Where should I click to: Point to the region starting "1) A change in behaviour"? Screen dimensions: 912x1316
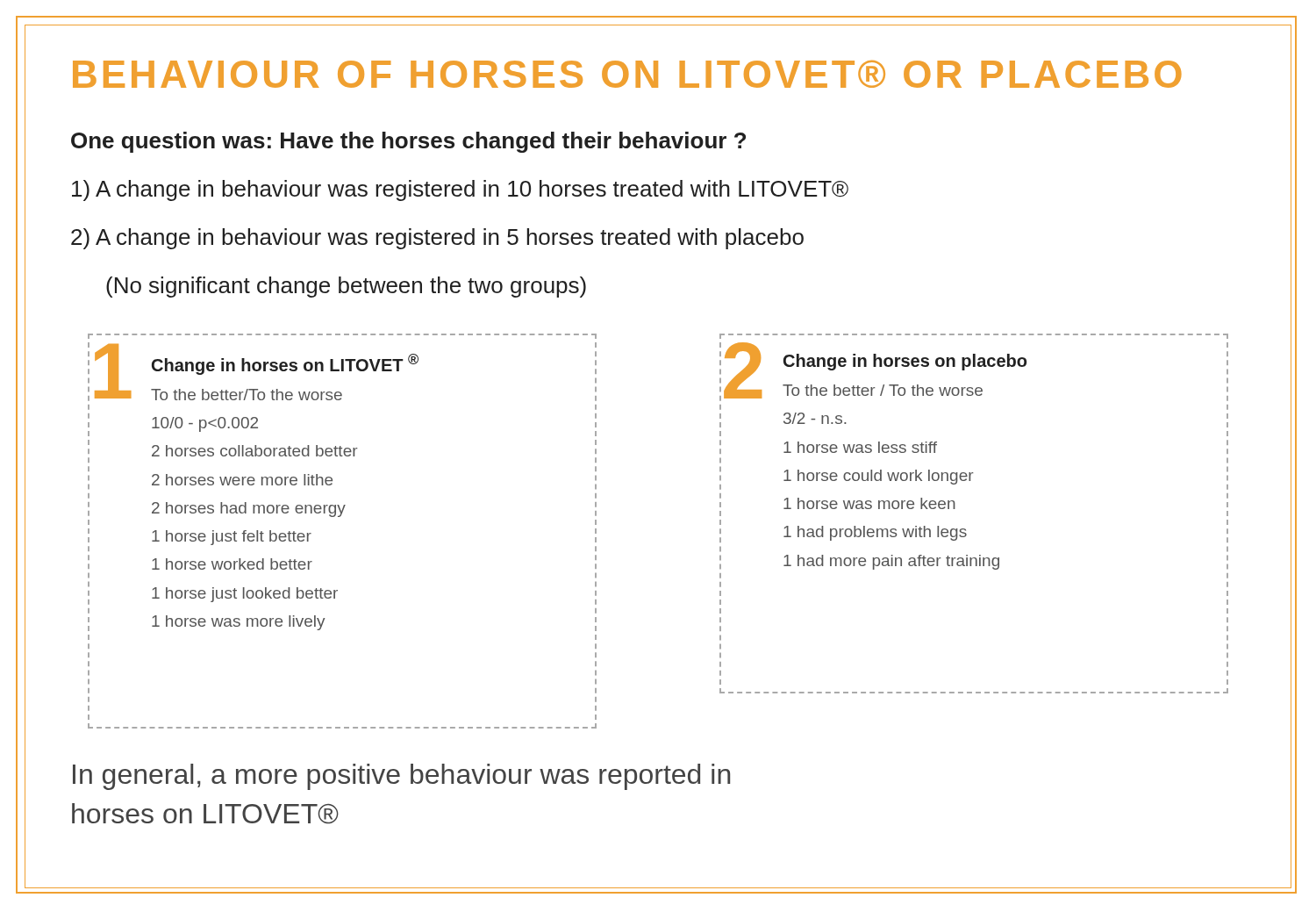459,189
